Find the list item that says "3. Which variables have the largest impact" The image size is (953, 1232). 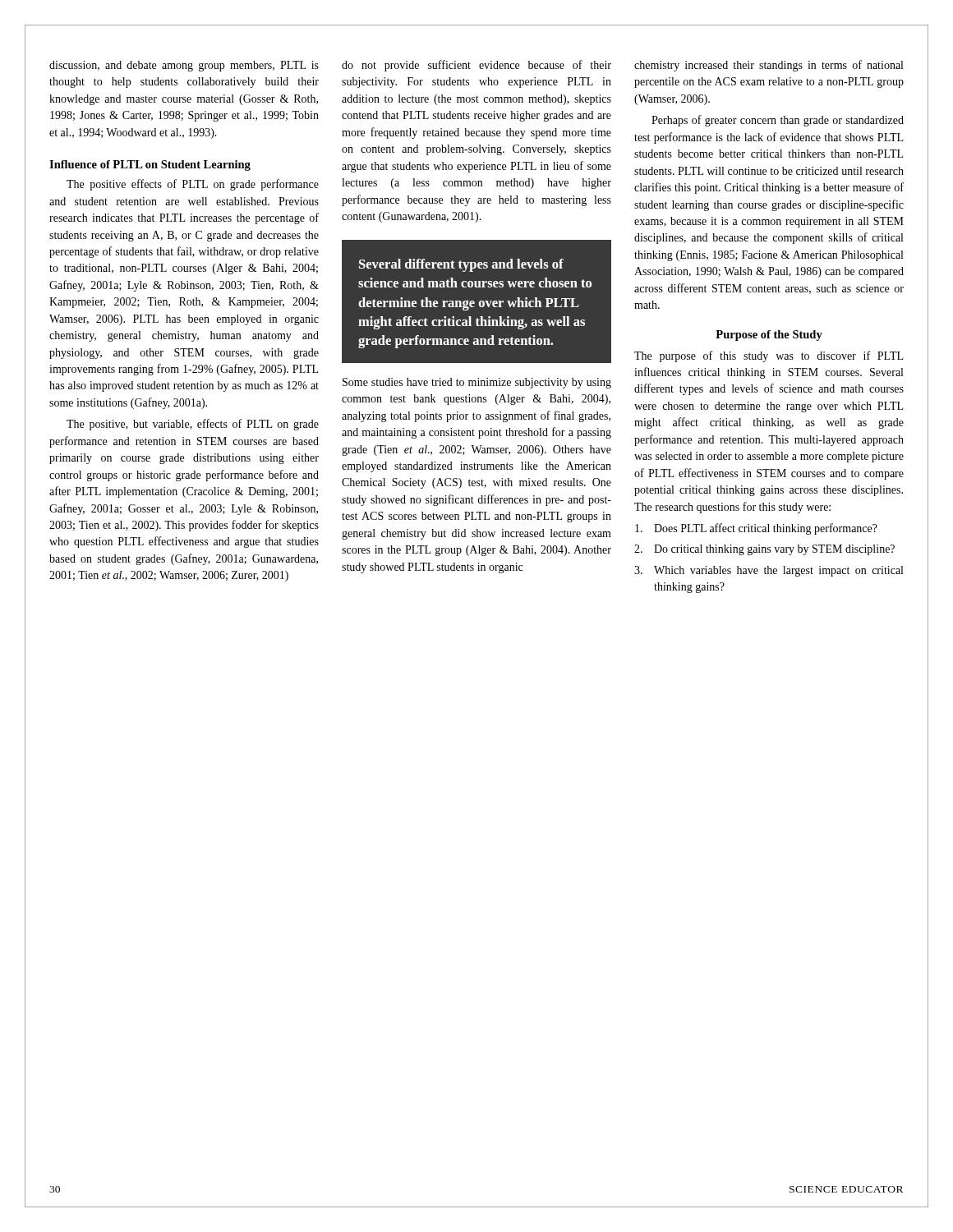[769, 579]
